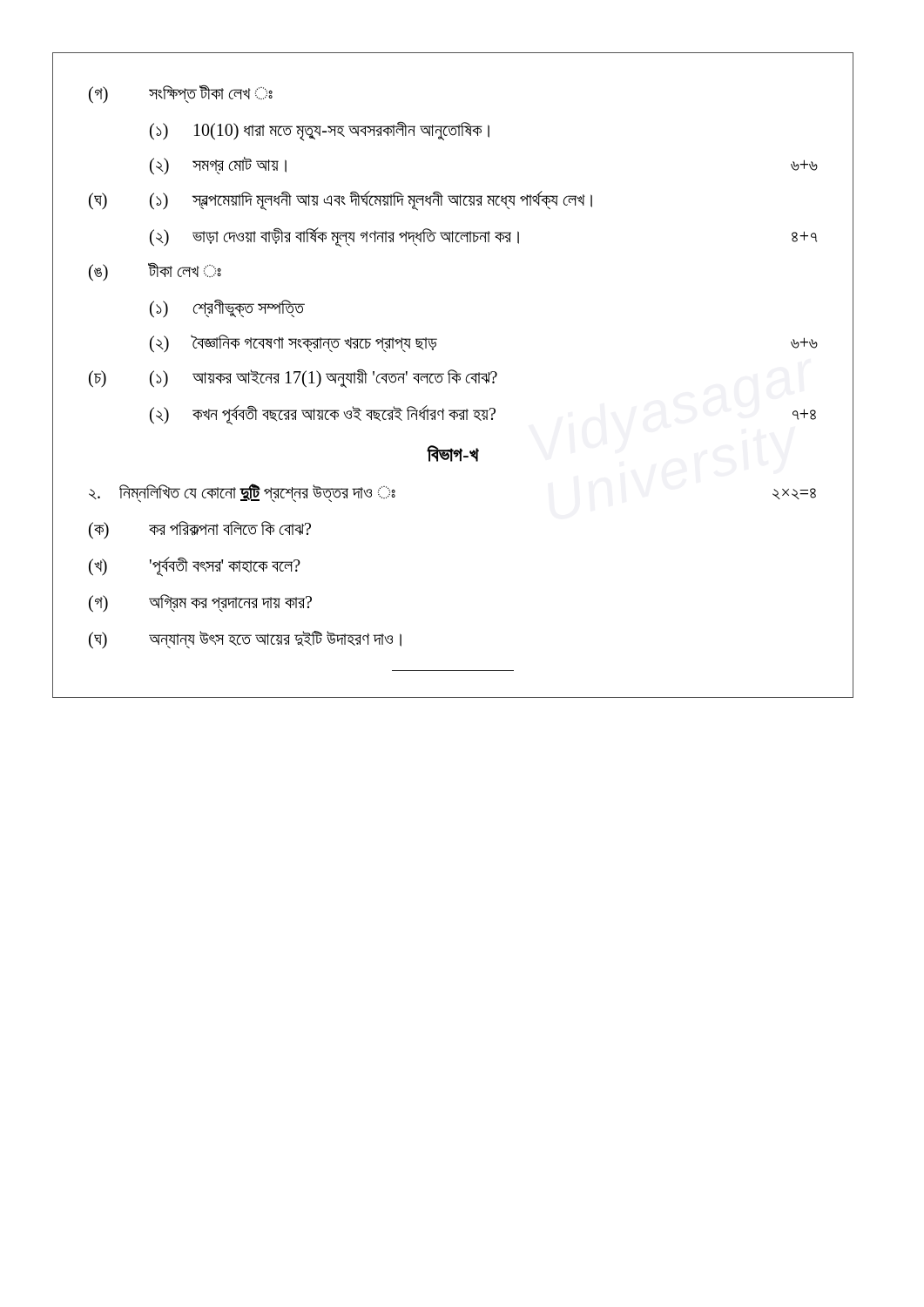Point to the block beginning "(২) বৈজ্ঞানিক গবেষণা সংক্রান্ত খরচে প্রাপ্য"
924x1307 pixels.
(314, 344)
